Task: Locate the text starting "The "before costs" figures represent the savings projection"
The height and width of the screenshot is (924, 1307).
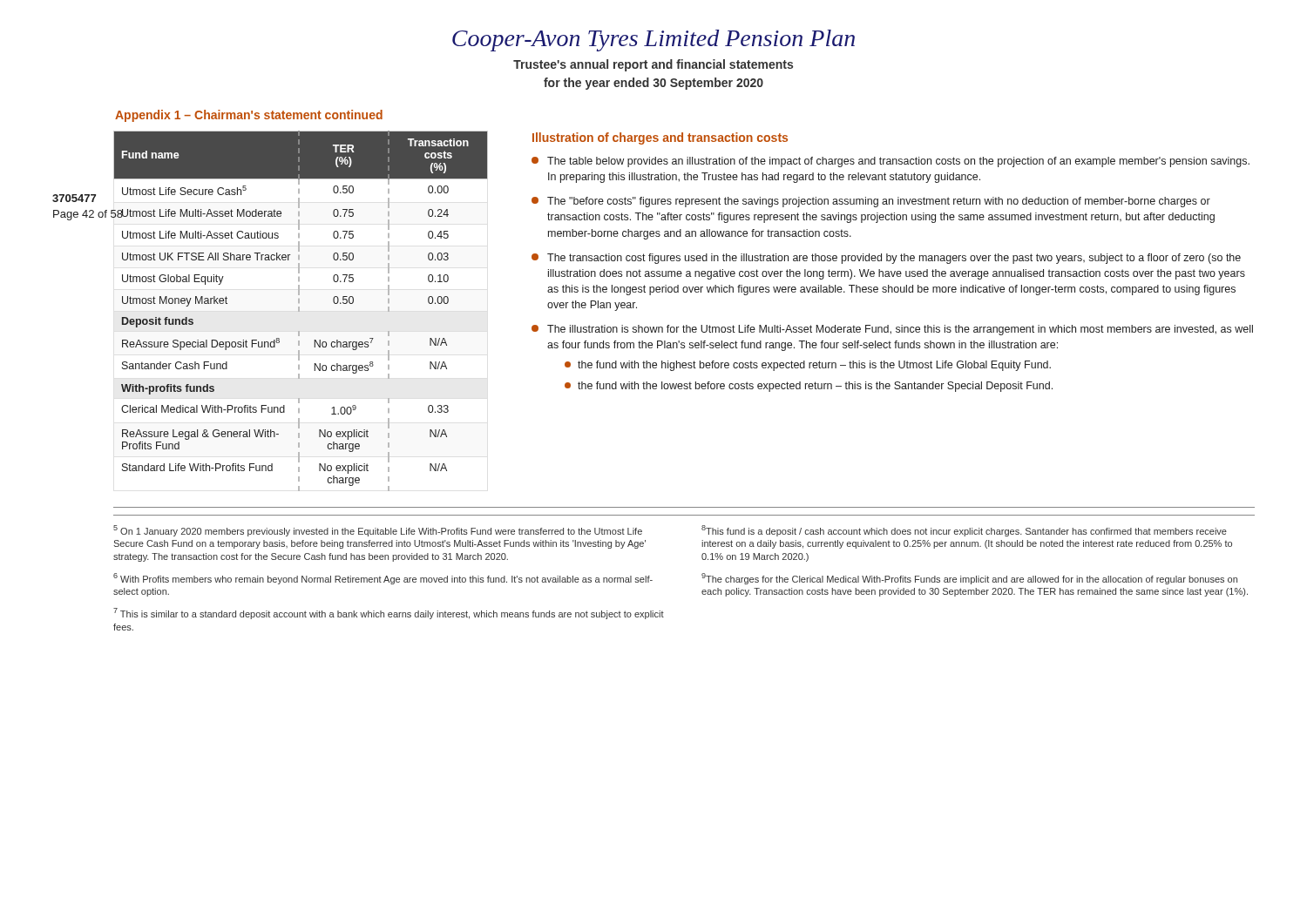Action: (893, 217)
